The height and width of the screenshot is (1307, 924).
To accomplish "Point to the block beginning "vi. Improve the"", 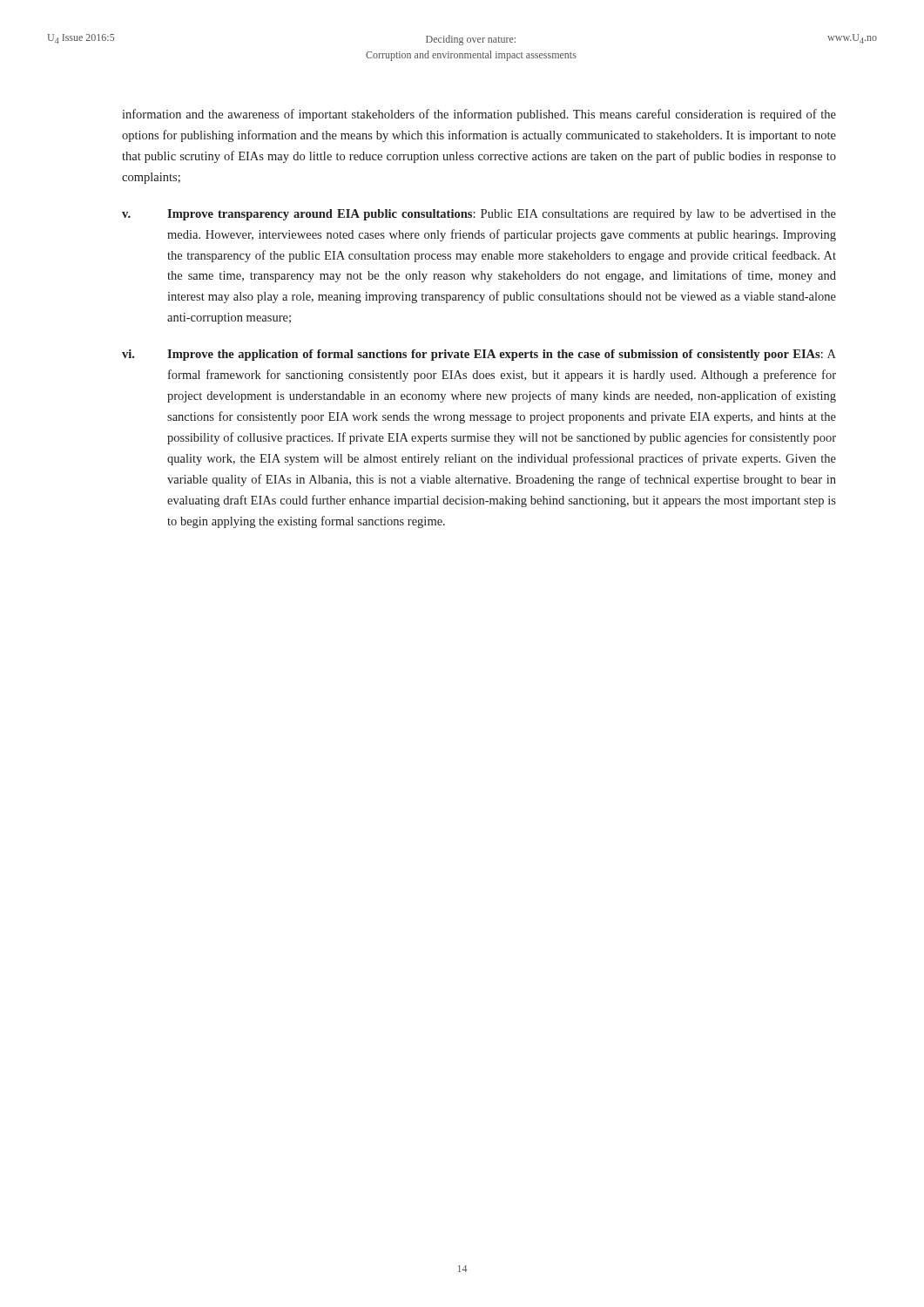I will tap(479, 438).
